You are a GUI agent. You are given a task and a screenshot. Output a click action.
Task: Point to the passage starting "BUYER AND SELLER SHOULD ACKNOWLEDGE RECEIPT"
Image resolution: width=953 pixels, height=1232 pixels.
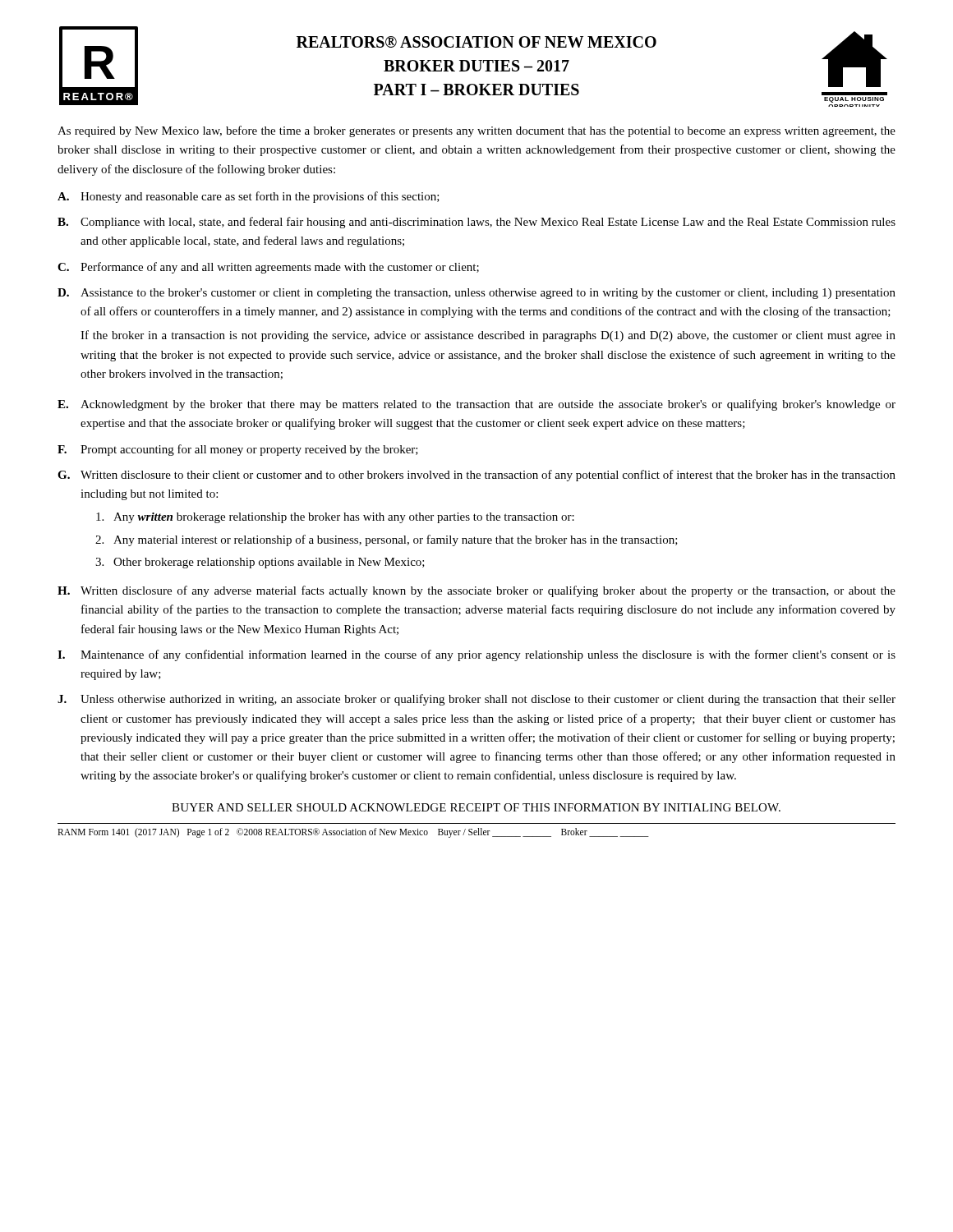pyautogui.click(x=476, y=807)
